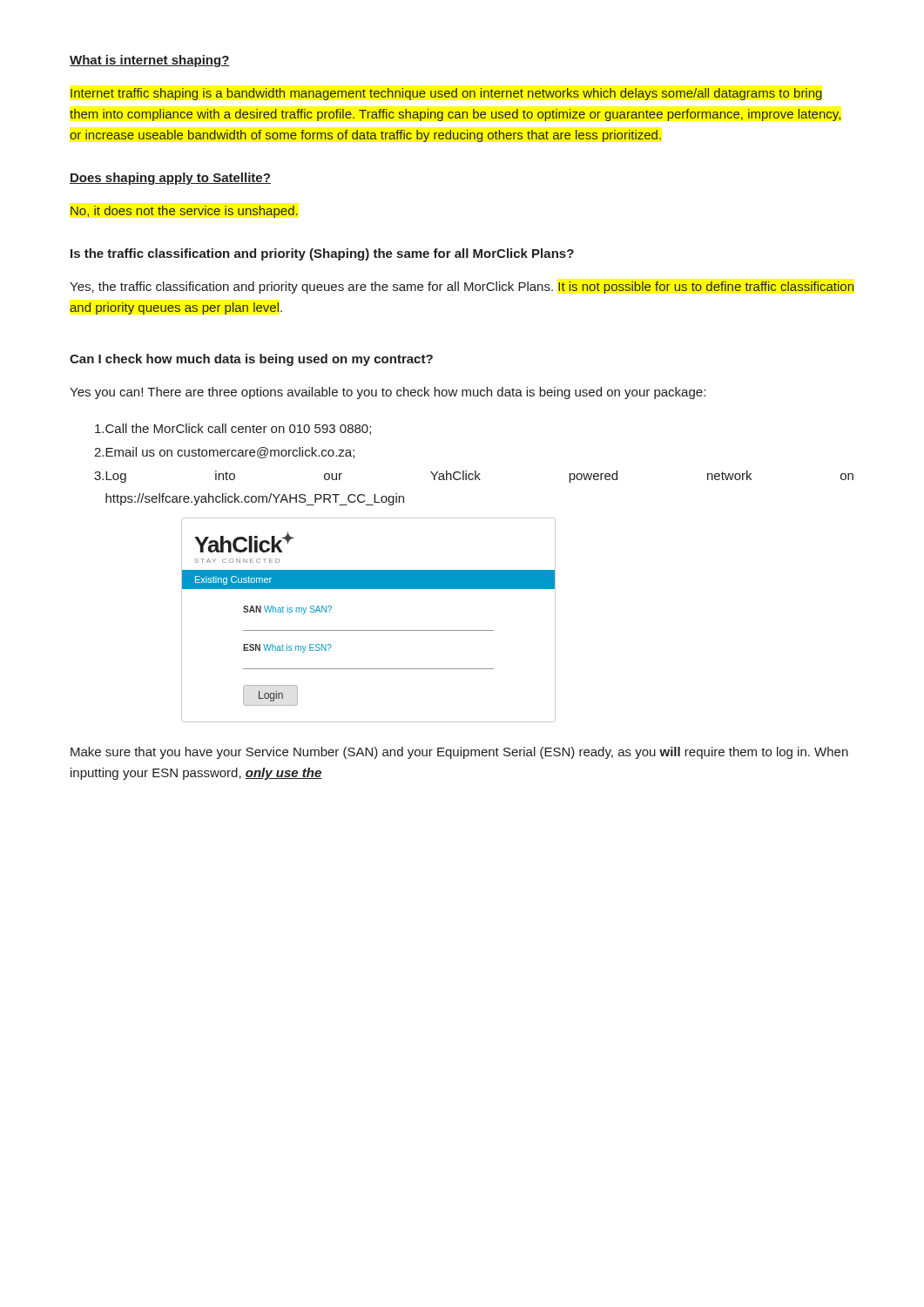This screenshot has width=924, height=1307.
Task: Click the passage that begins "Internet traffic shaping is"
Action: pos(456,114)
